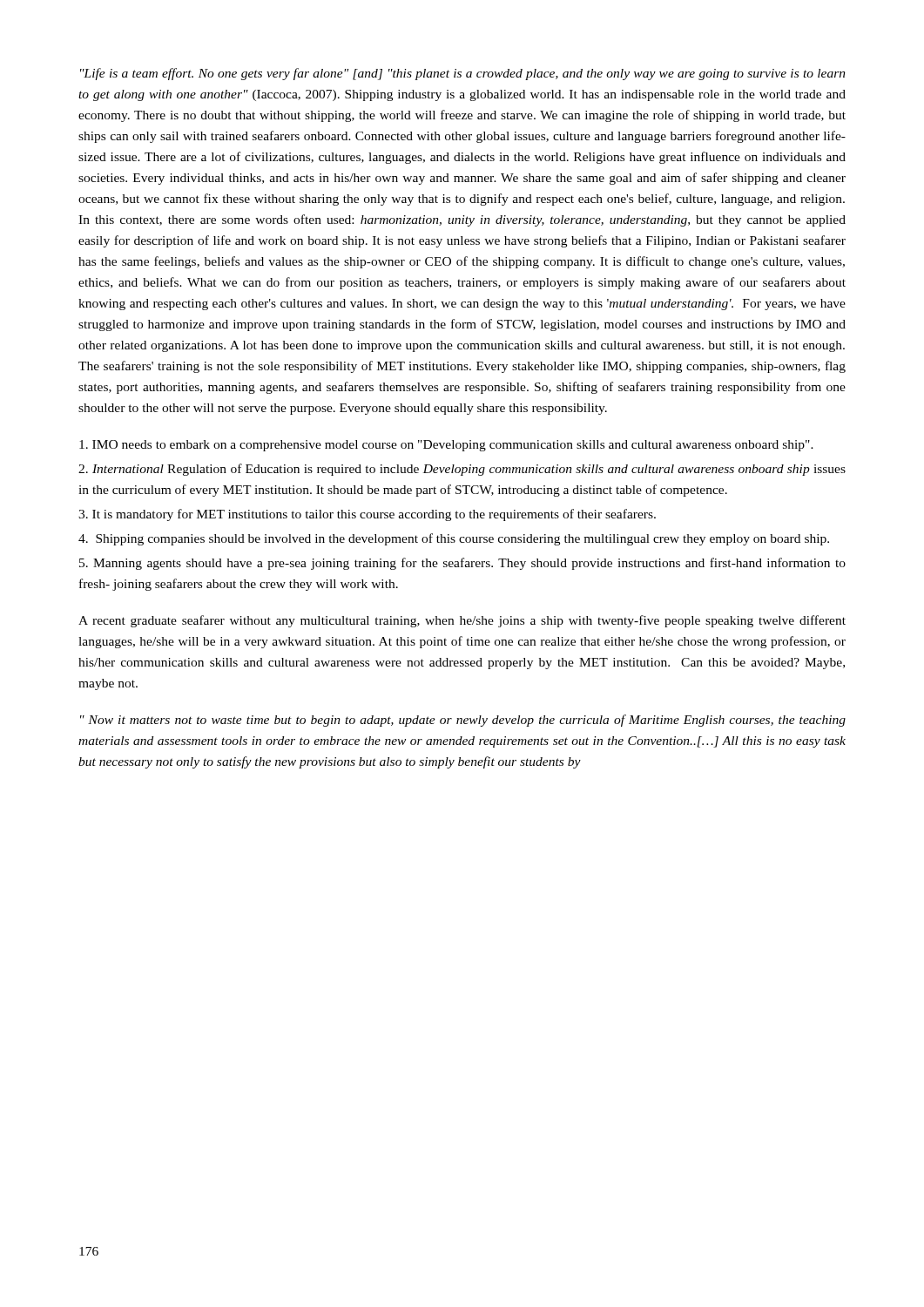The image size is (924, 1307).
Task: Find the block on this page that starts ""Life is a team effort. No one gets"
Action: [462, 240]
